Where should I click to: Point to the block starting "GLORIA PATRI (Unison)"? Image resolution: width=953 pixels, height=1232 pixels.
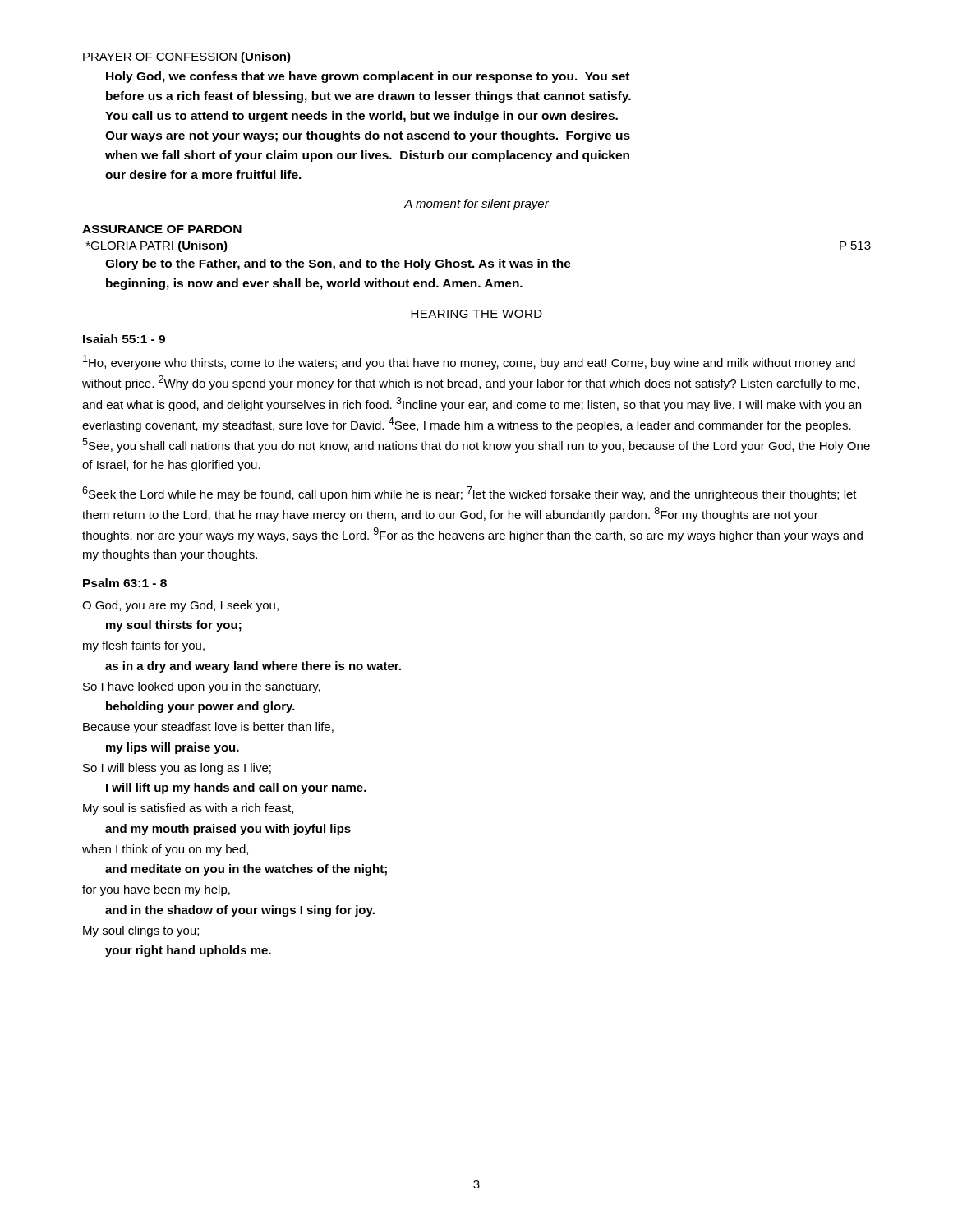coord(155,245)
